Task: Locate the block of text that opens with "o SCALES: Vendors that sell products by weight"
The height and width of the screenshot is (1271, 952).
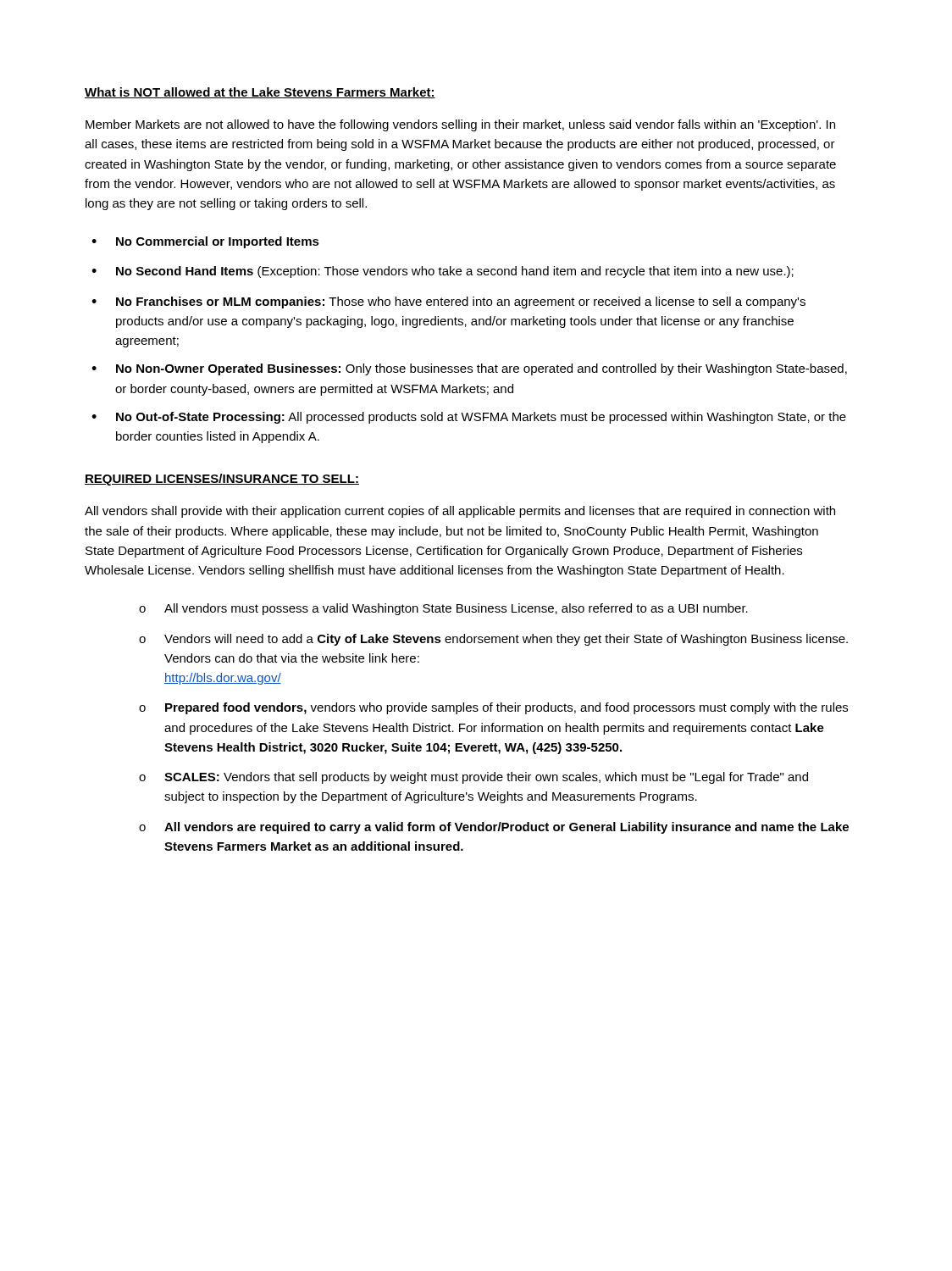Action: 493,787
